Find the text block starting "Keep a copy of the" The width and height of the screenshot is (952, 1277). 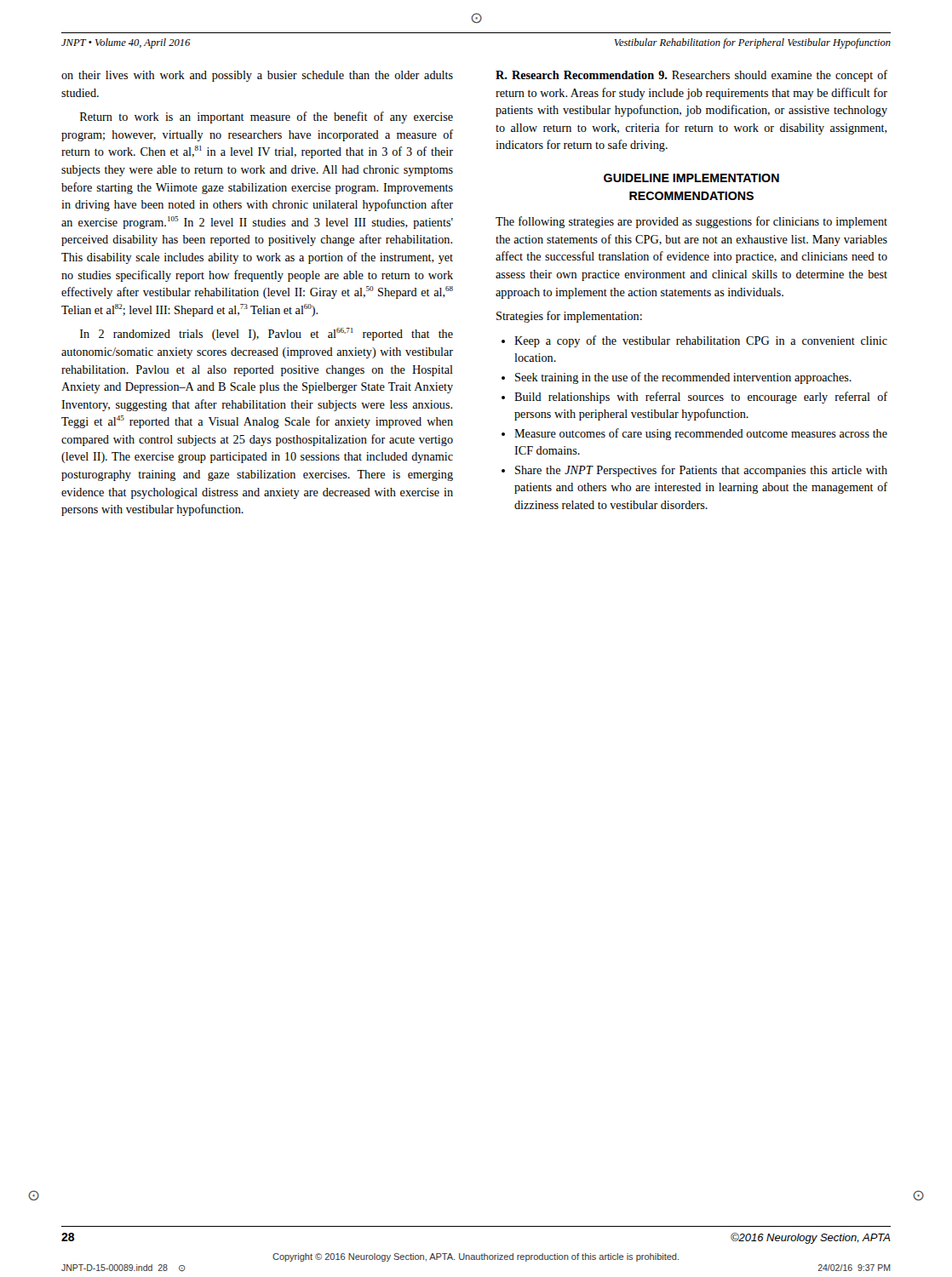pos(691,349)
